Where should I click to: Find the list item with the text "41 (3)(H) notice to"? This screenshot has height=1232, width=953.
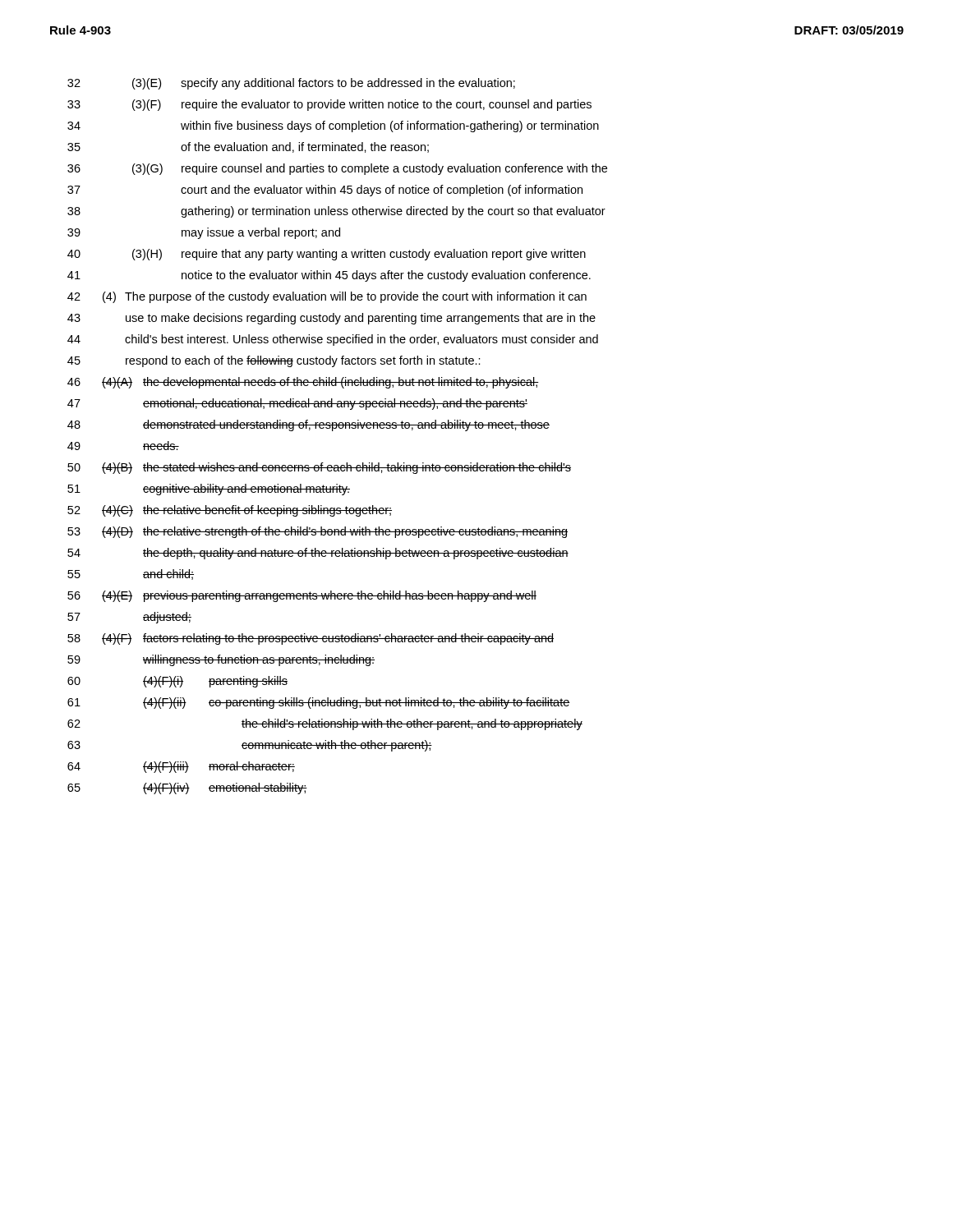476,275
